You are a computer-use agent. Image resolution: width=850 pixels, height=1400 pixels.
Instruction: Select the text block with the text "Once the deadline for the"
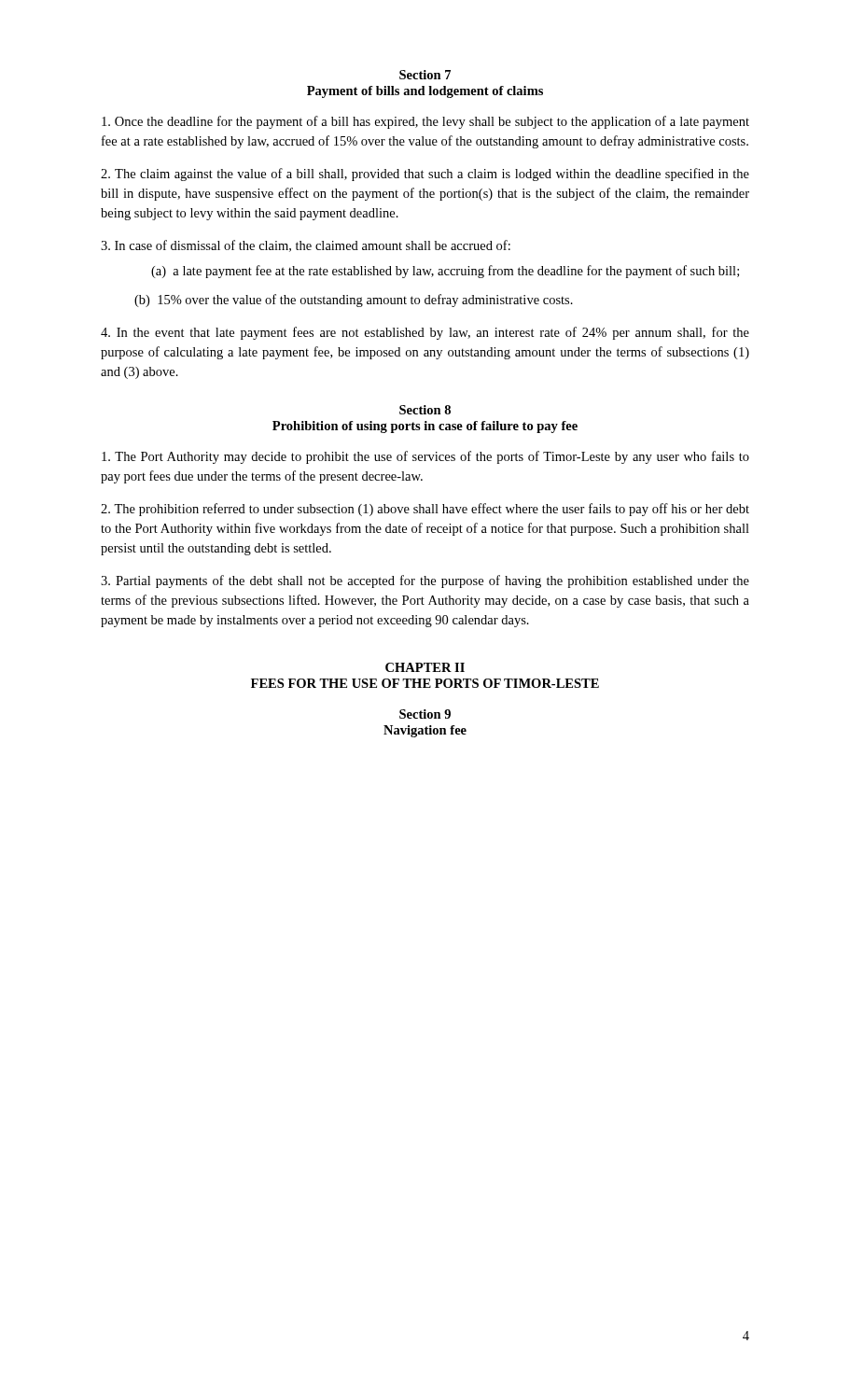pos(425,131)
